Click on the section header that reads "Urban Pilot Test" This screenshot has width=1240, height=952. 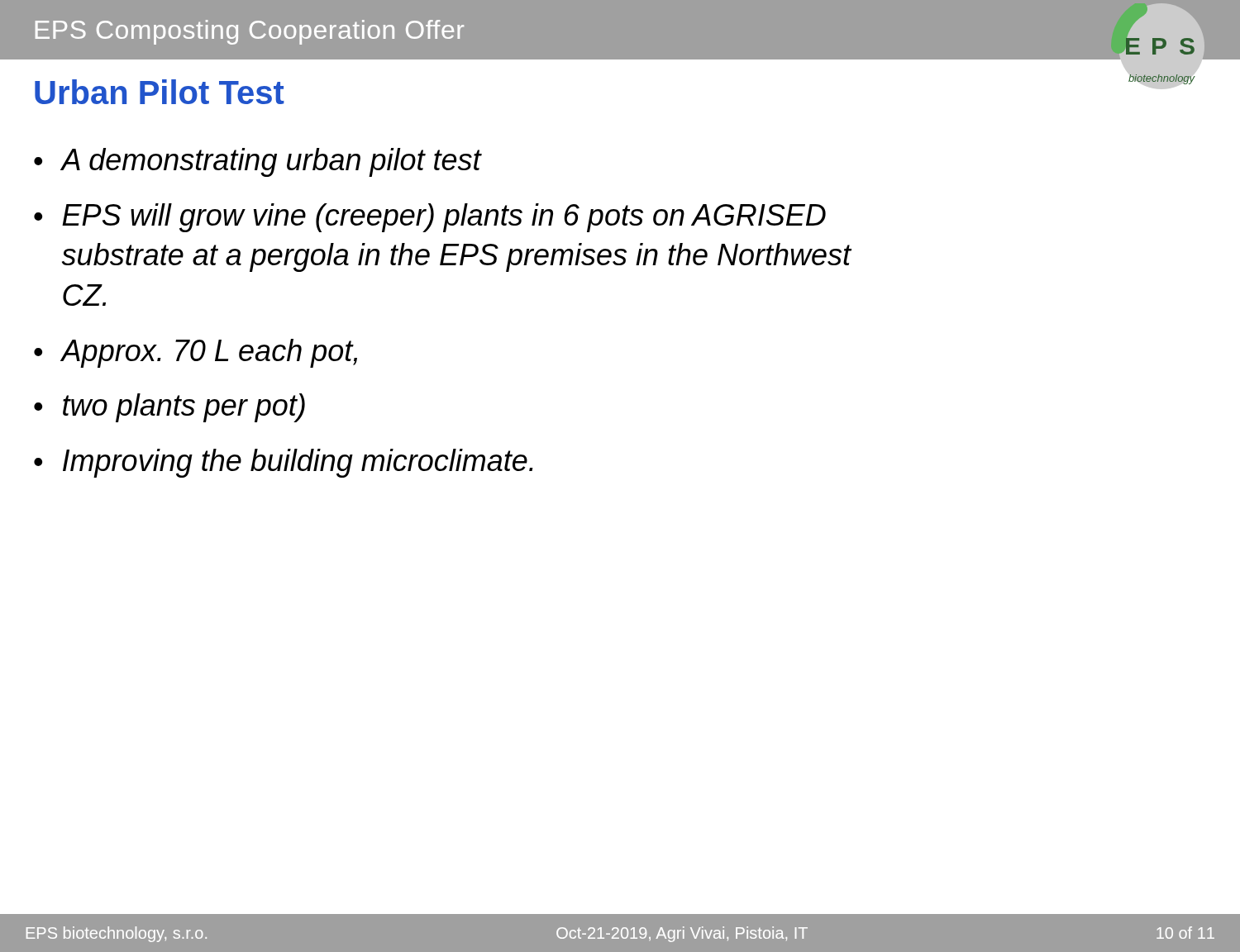[159, 93]
